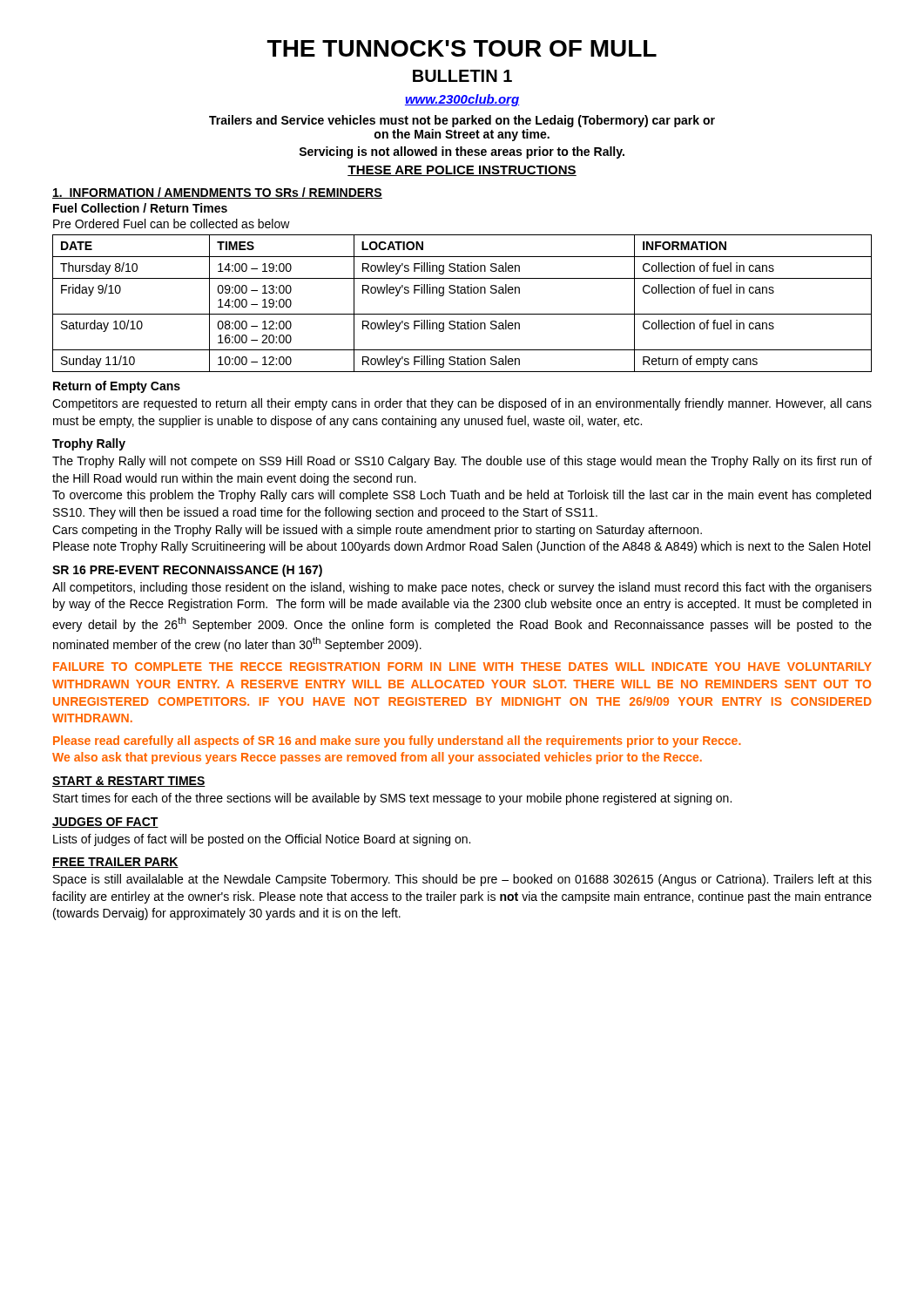
Task: Locate the section header with the text "Fuel Collection /"
Action: point(140,208)
